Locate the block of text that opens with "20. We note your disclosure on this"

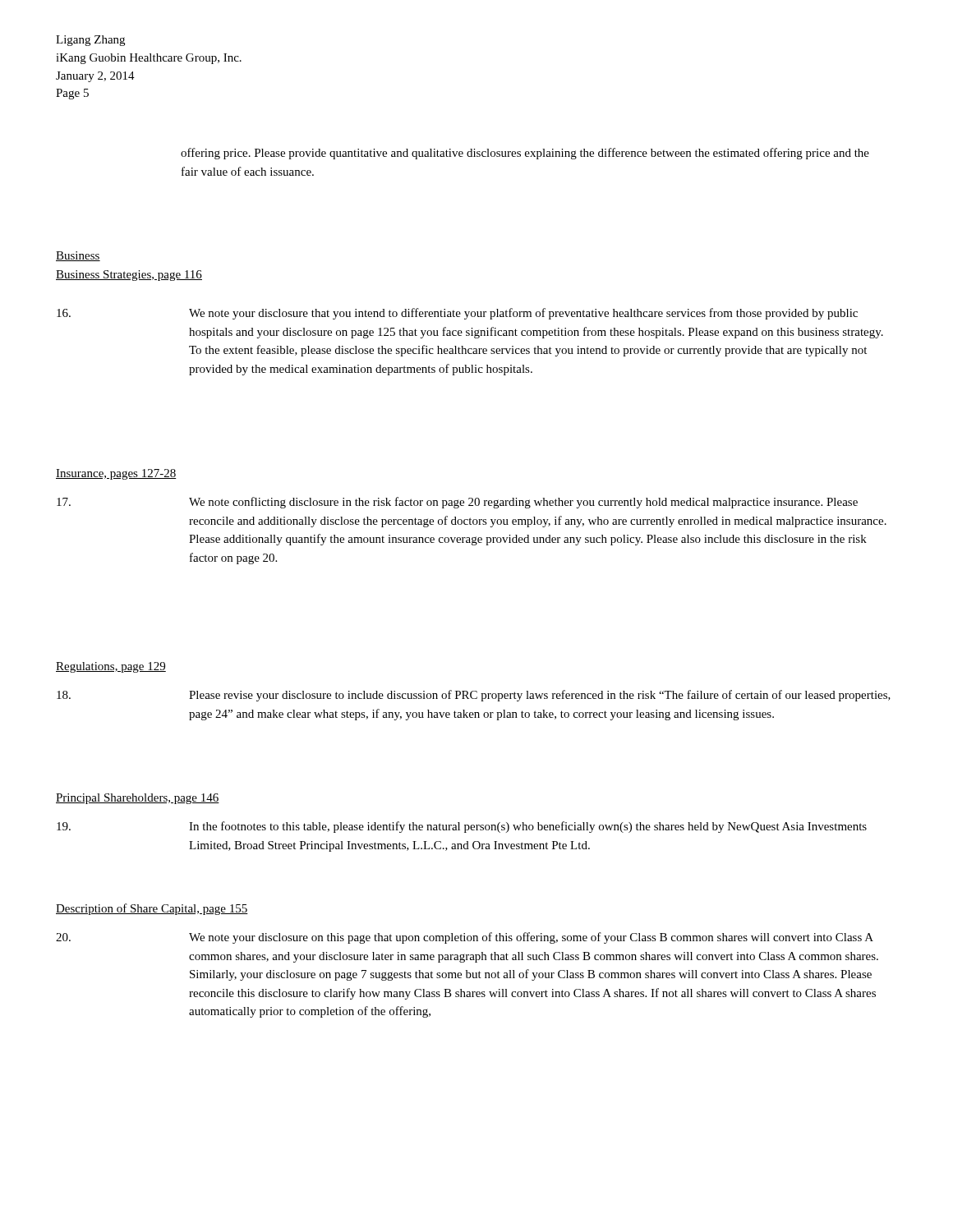[x=476, y=974]
